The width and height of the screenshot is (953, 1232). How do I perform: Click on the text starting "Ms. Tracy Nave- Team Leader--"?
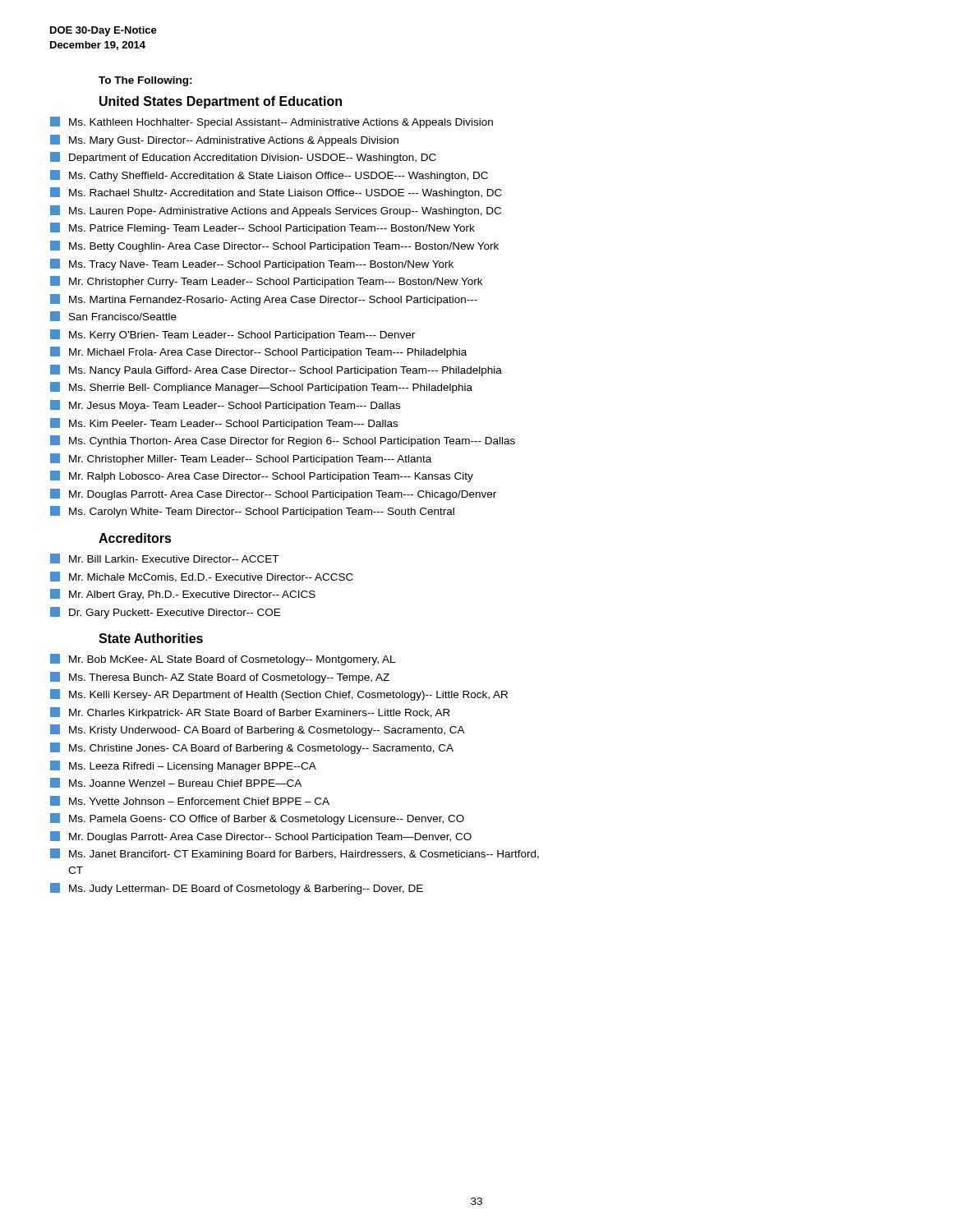[x=252, y=264]
